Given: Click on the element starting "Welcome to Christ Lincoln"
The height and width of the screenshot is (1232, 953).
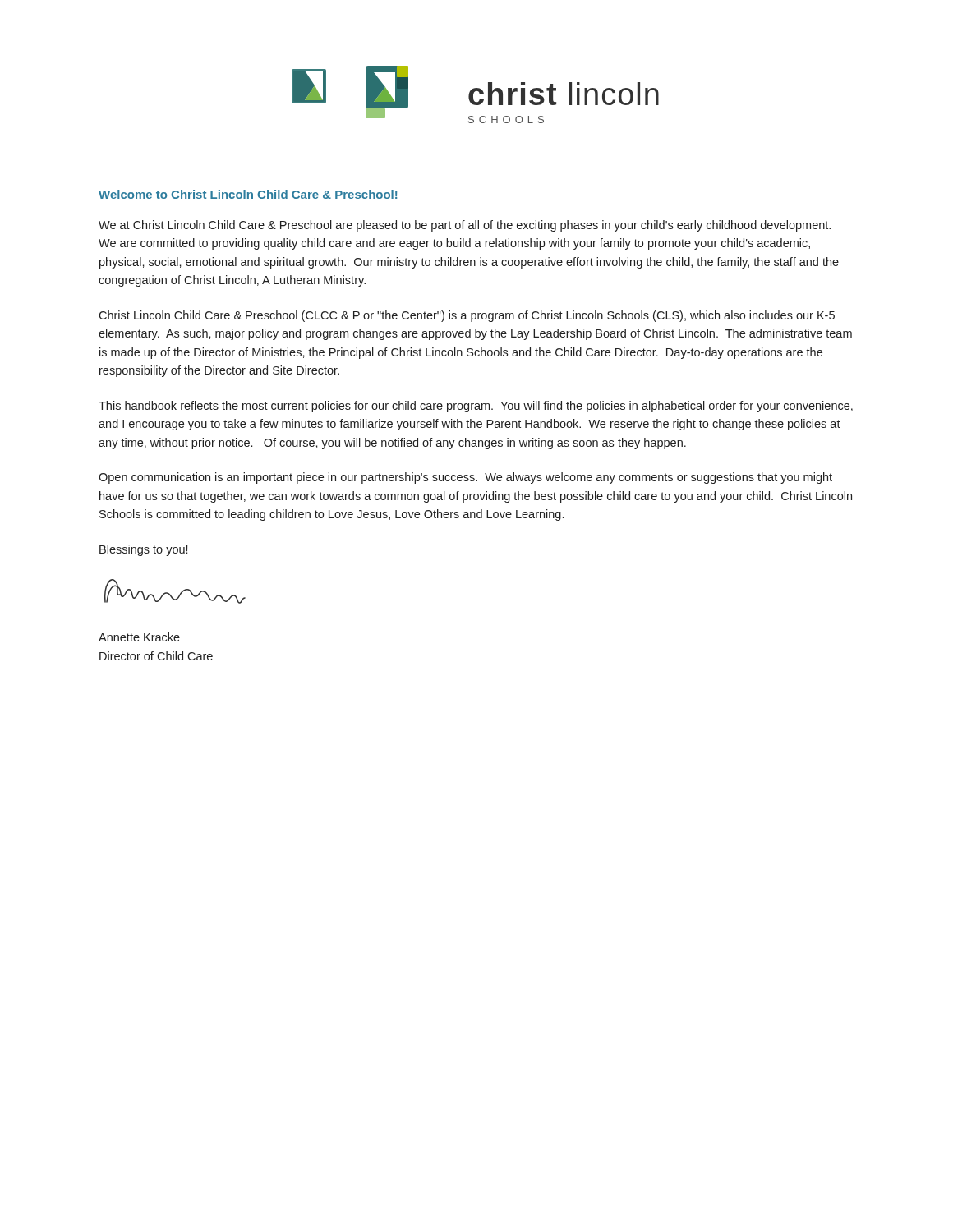Looking at the screenshot, I should point(248,194).
